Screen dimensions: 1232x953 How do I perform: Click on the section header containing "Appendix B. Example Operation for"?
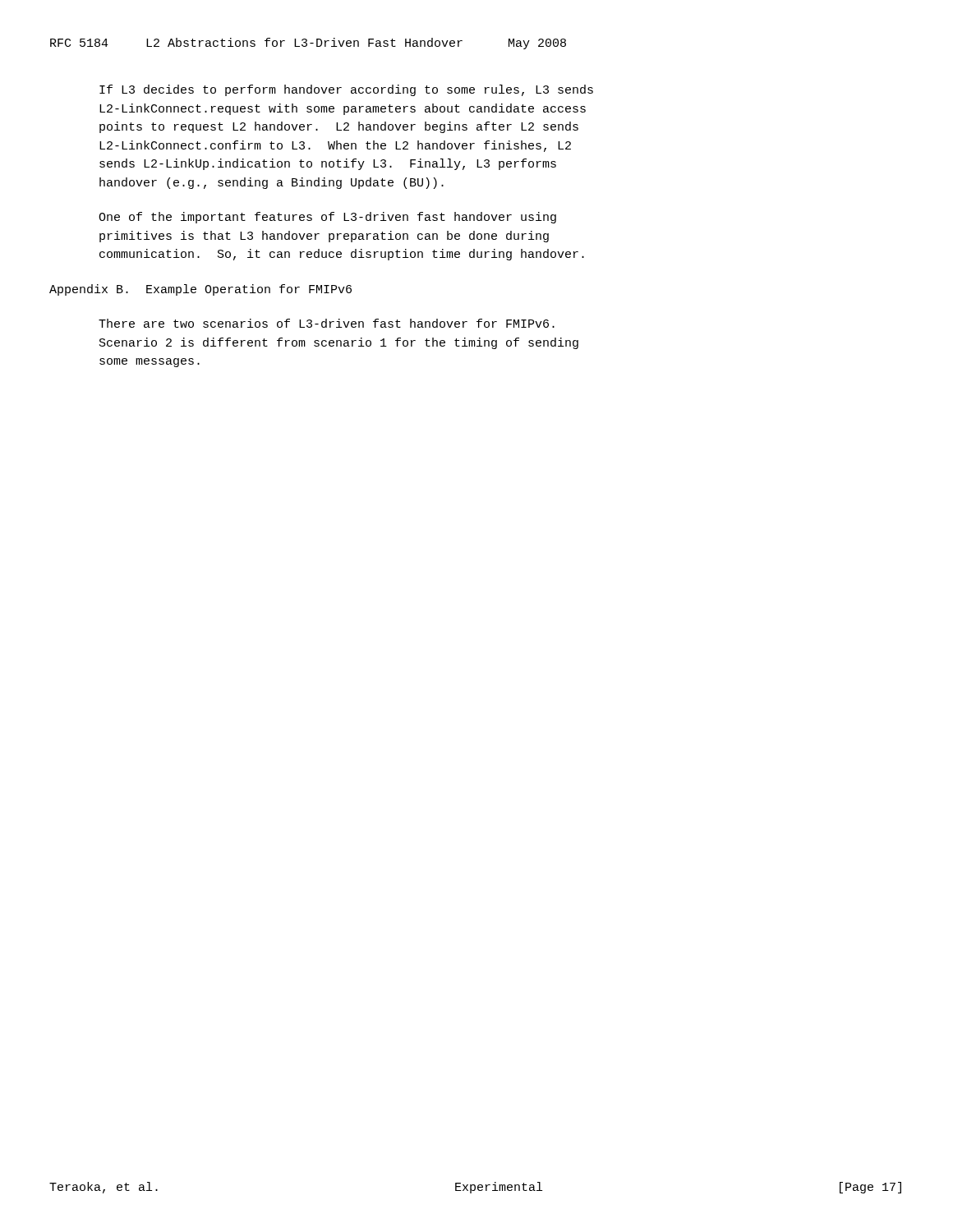tap(201, 290)
